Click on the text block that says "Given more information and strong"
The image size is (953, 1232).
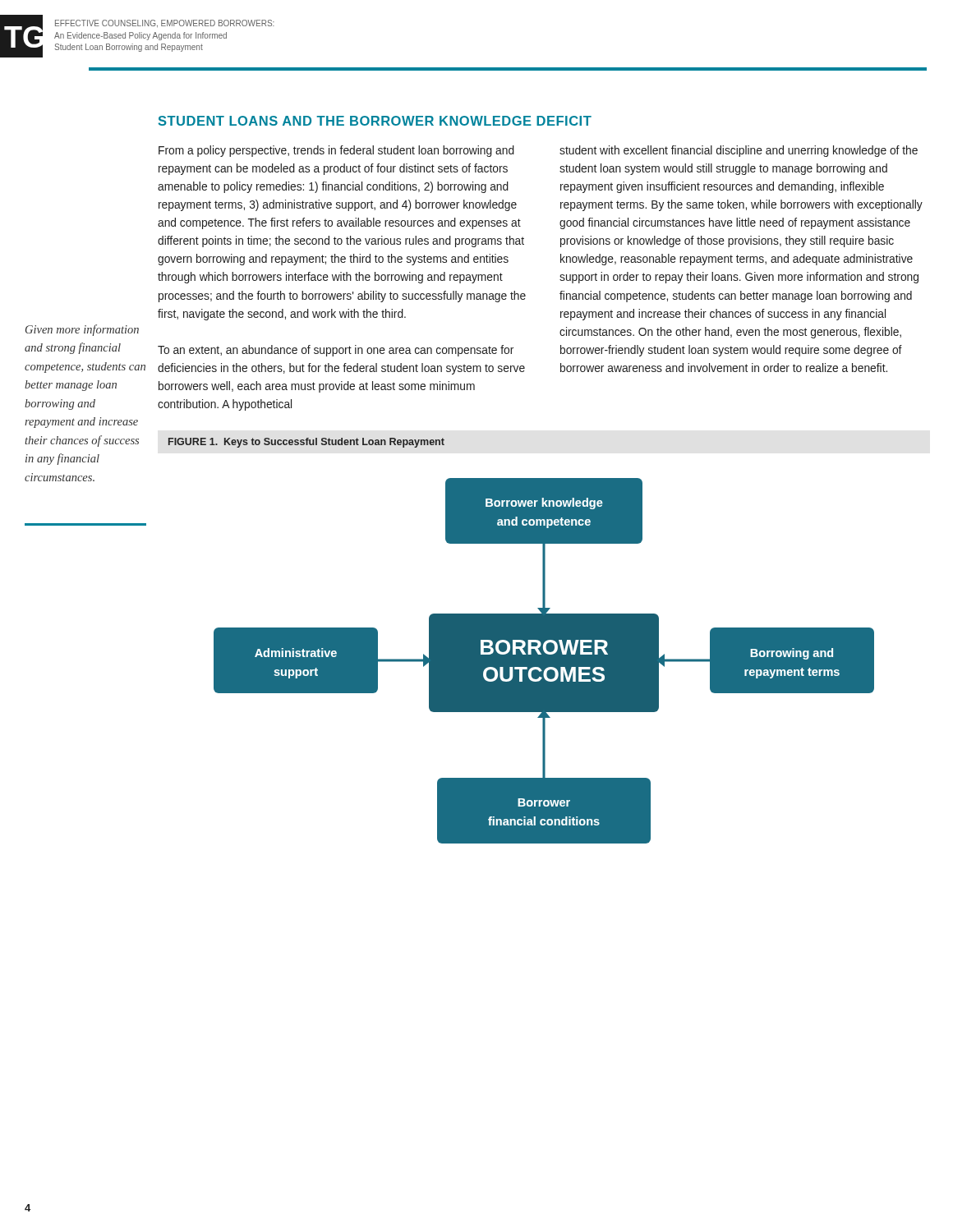pyautogui.click(x=85, y=403)
